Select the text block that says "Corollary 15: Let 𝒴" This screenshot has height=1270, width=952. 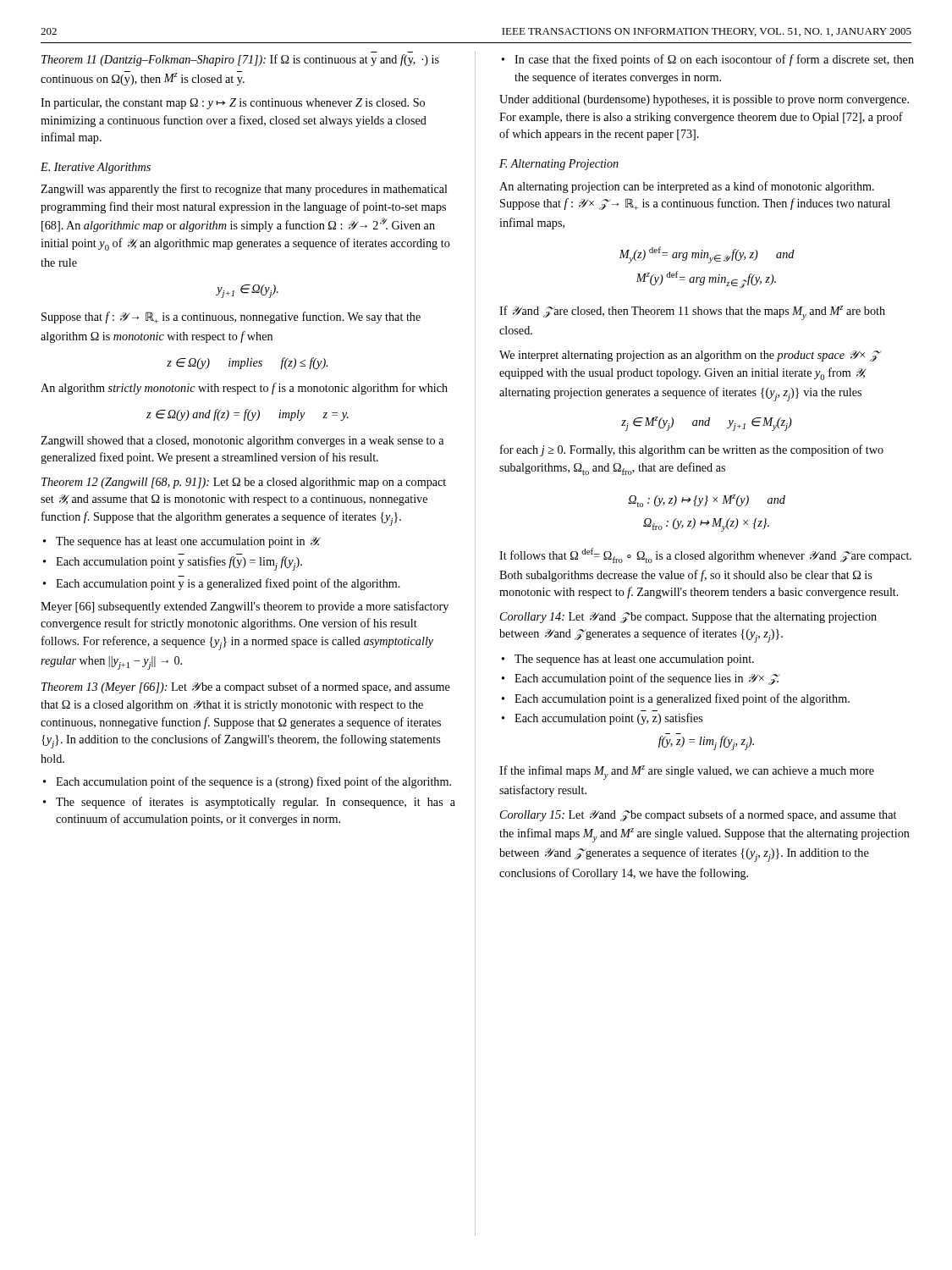coord(704,844)
